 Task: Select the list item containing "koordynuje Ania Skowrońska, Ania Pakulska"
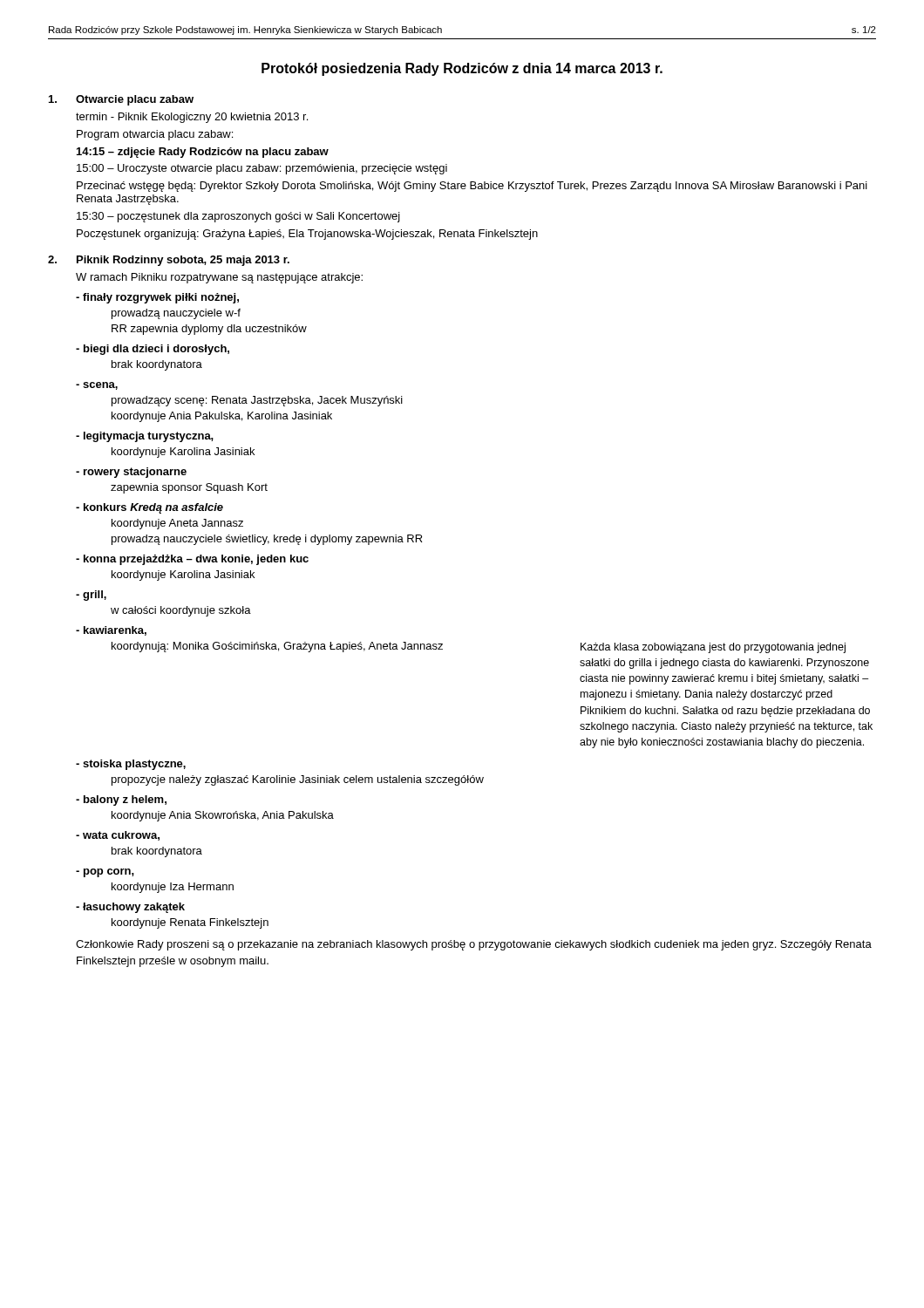(222, 815)
